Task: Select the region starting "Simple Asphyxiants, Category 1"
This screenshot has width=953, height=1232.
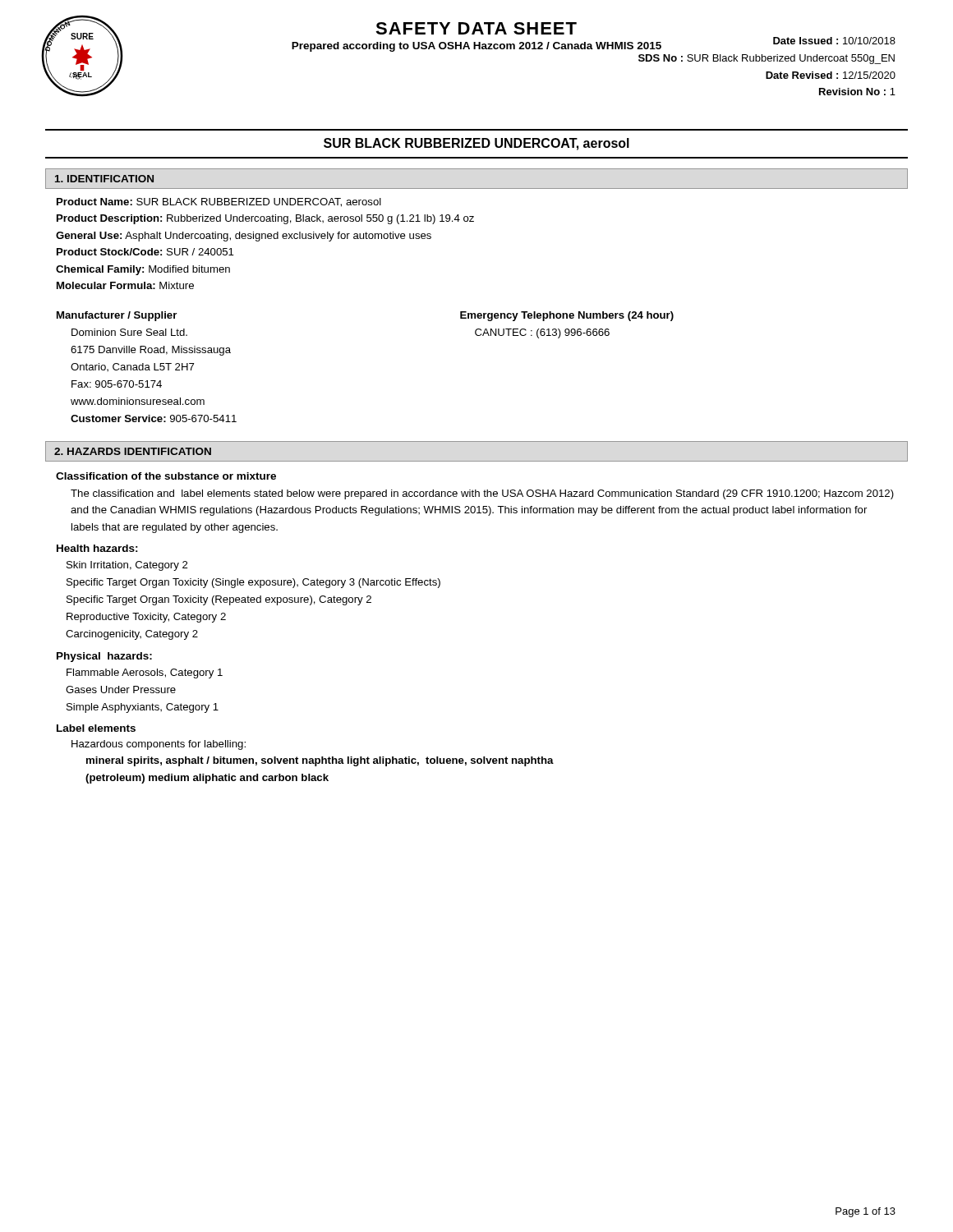Action: 142,707
